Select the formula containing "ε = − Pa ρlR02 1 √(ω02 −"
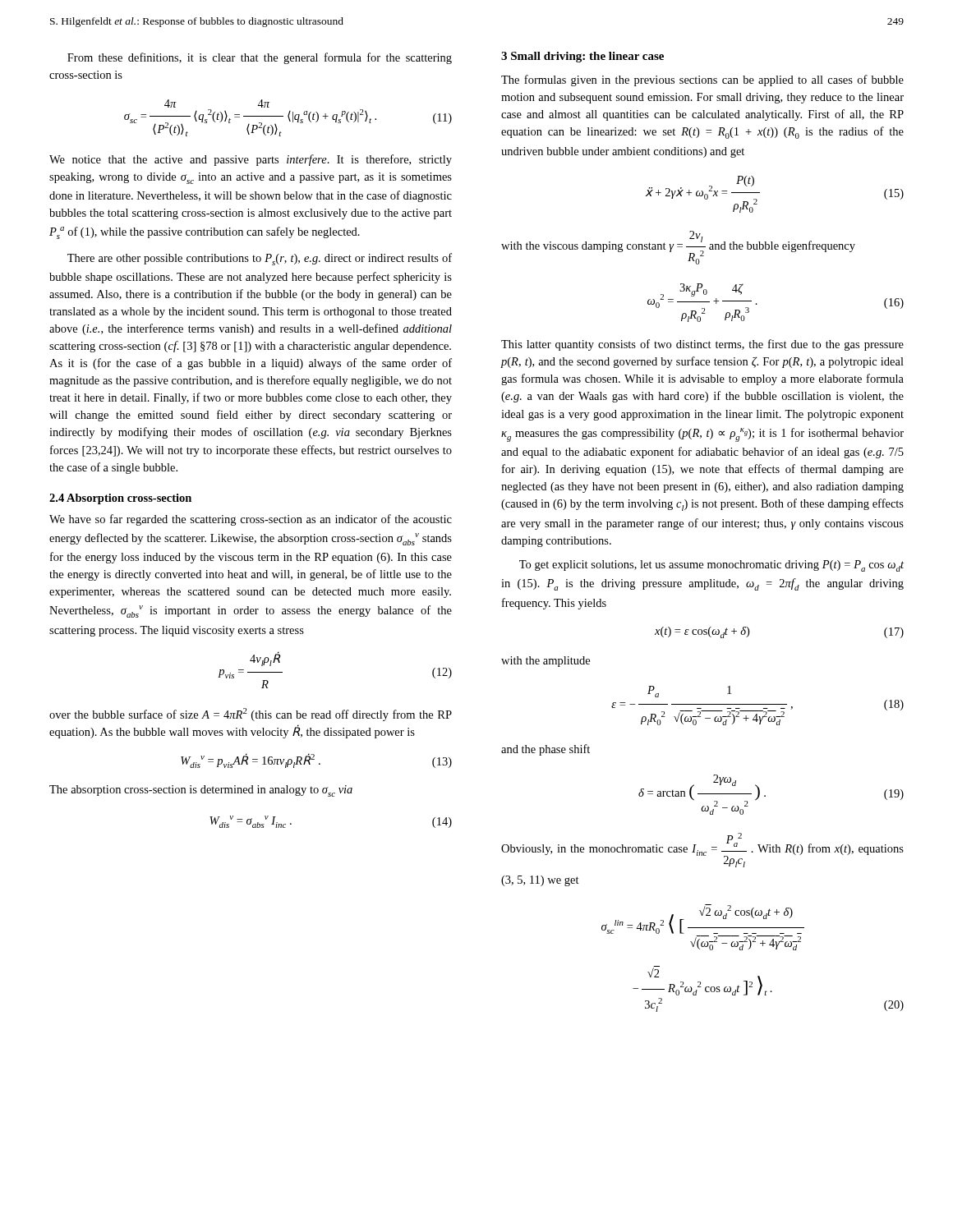953x1232 pixels. (x=758, y=705)
